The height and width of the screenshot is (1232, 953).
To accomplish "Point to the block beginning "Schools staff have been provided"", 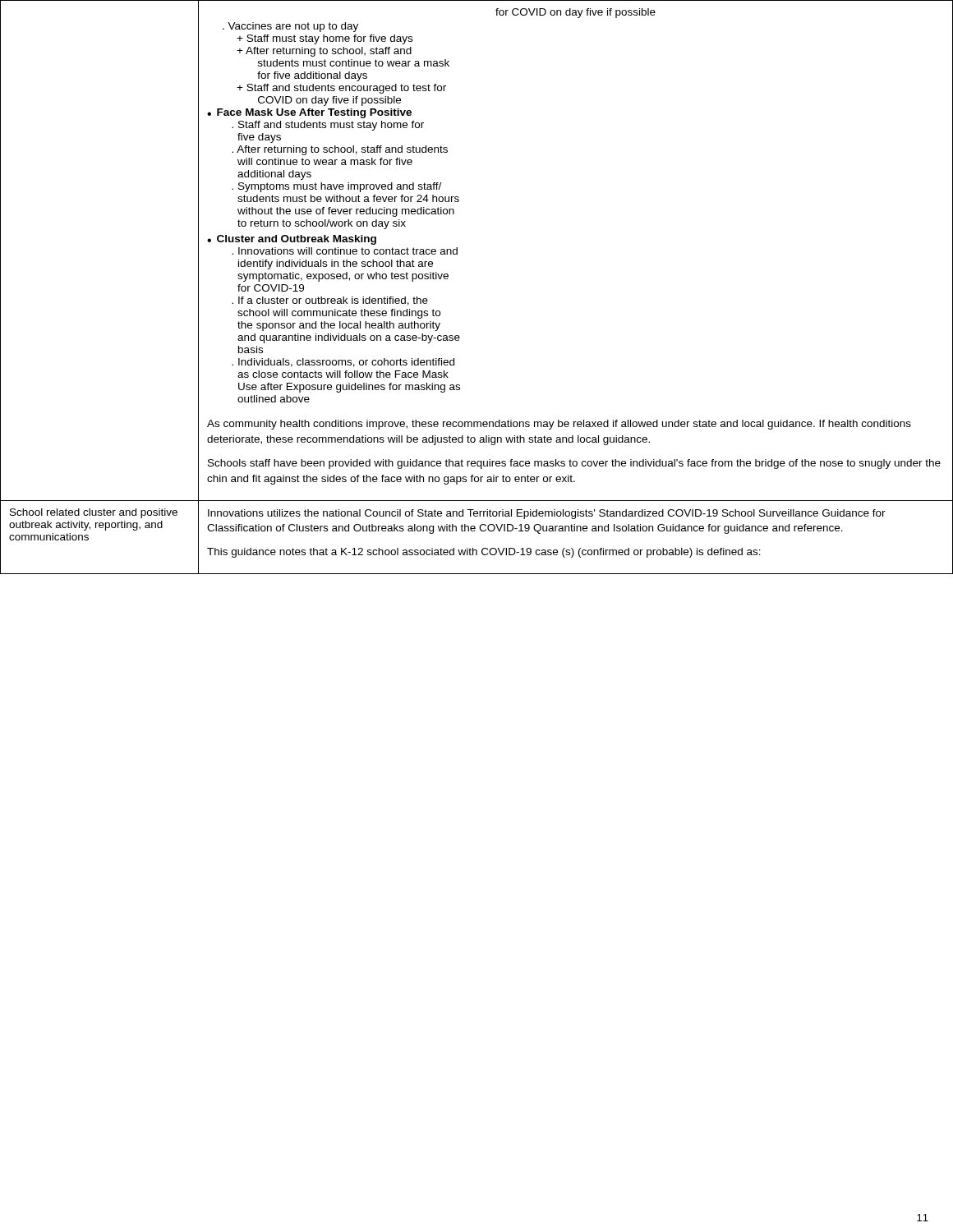I will pyautogui.click(x=574, y=470).
